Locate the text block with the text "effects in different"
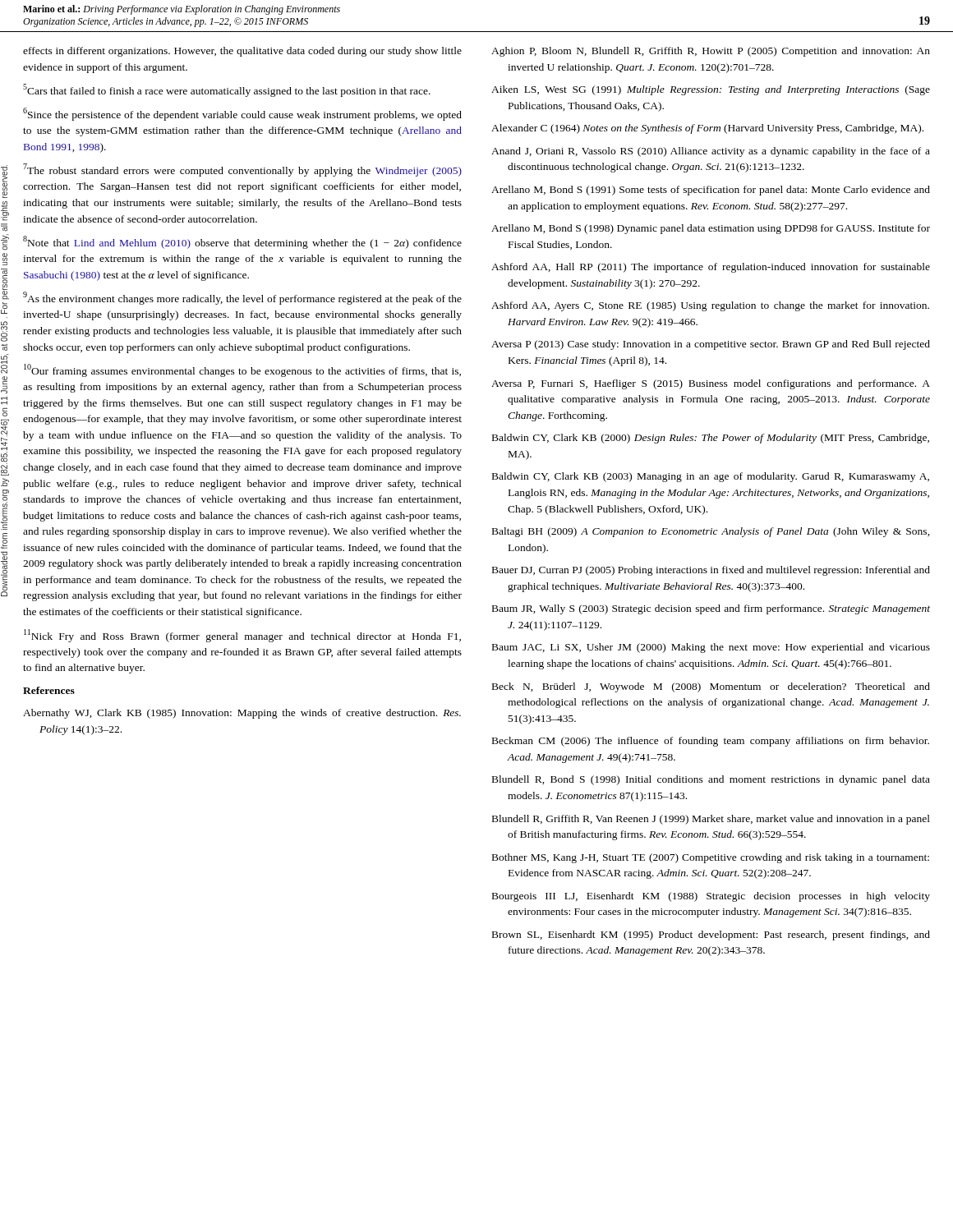The height and width of the screenshot is (1232, 953). tap(242, 59)
